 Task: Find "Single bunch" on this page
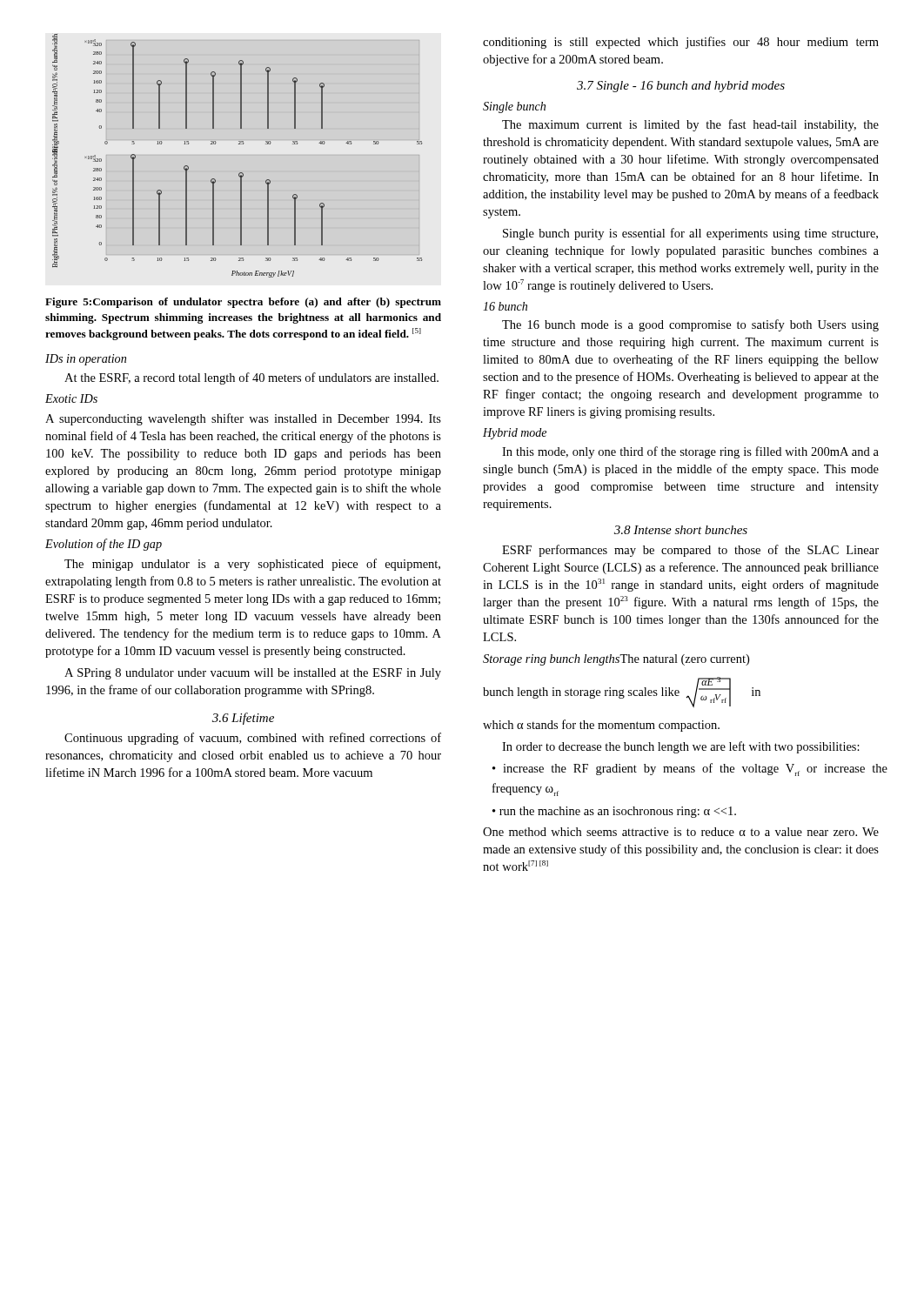pos(515,106)
